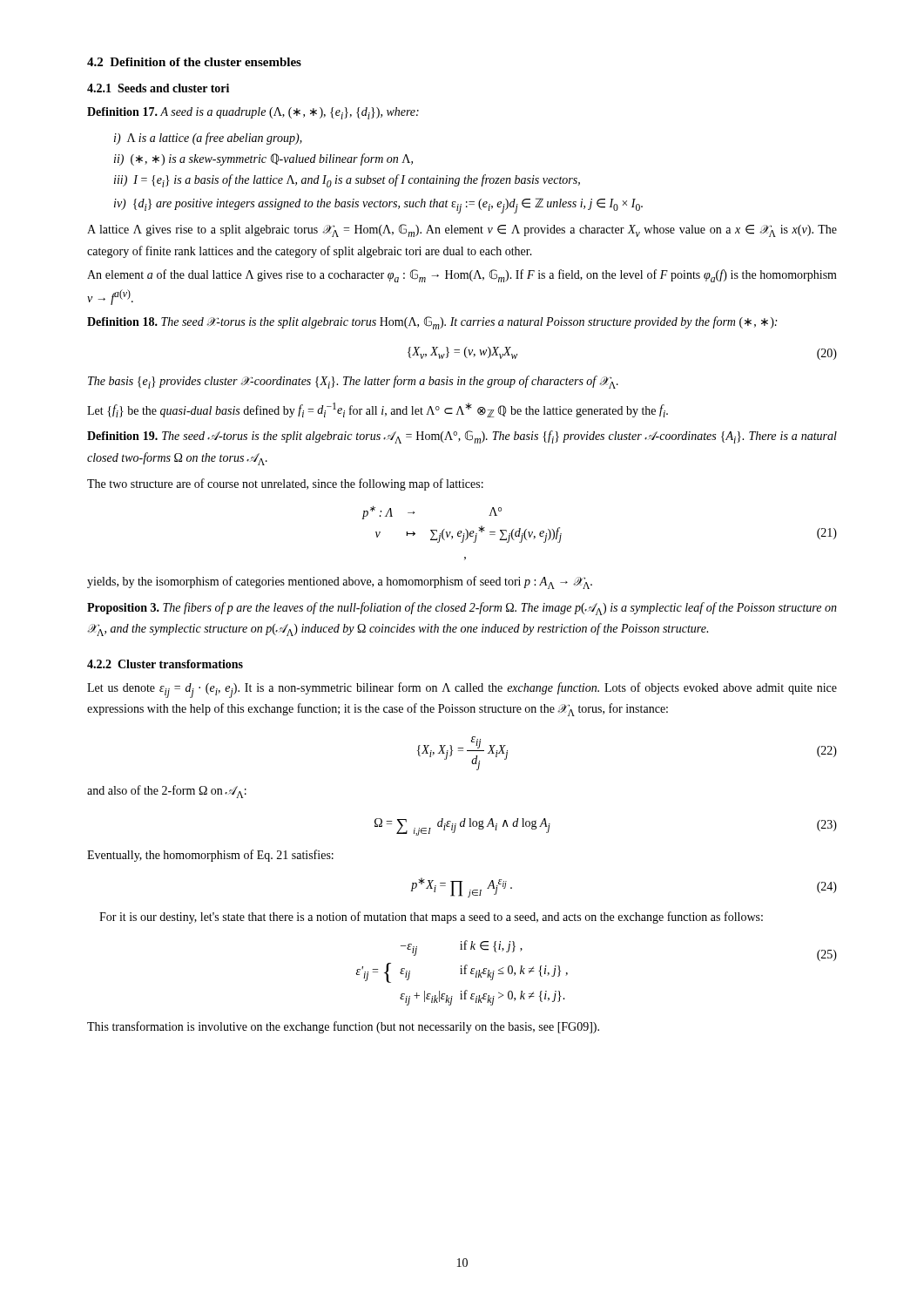Find the formula with the text "{Xi, Xj} = εij dj XiXj"
The image size is (924, 1307).
tap(475, 751)
